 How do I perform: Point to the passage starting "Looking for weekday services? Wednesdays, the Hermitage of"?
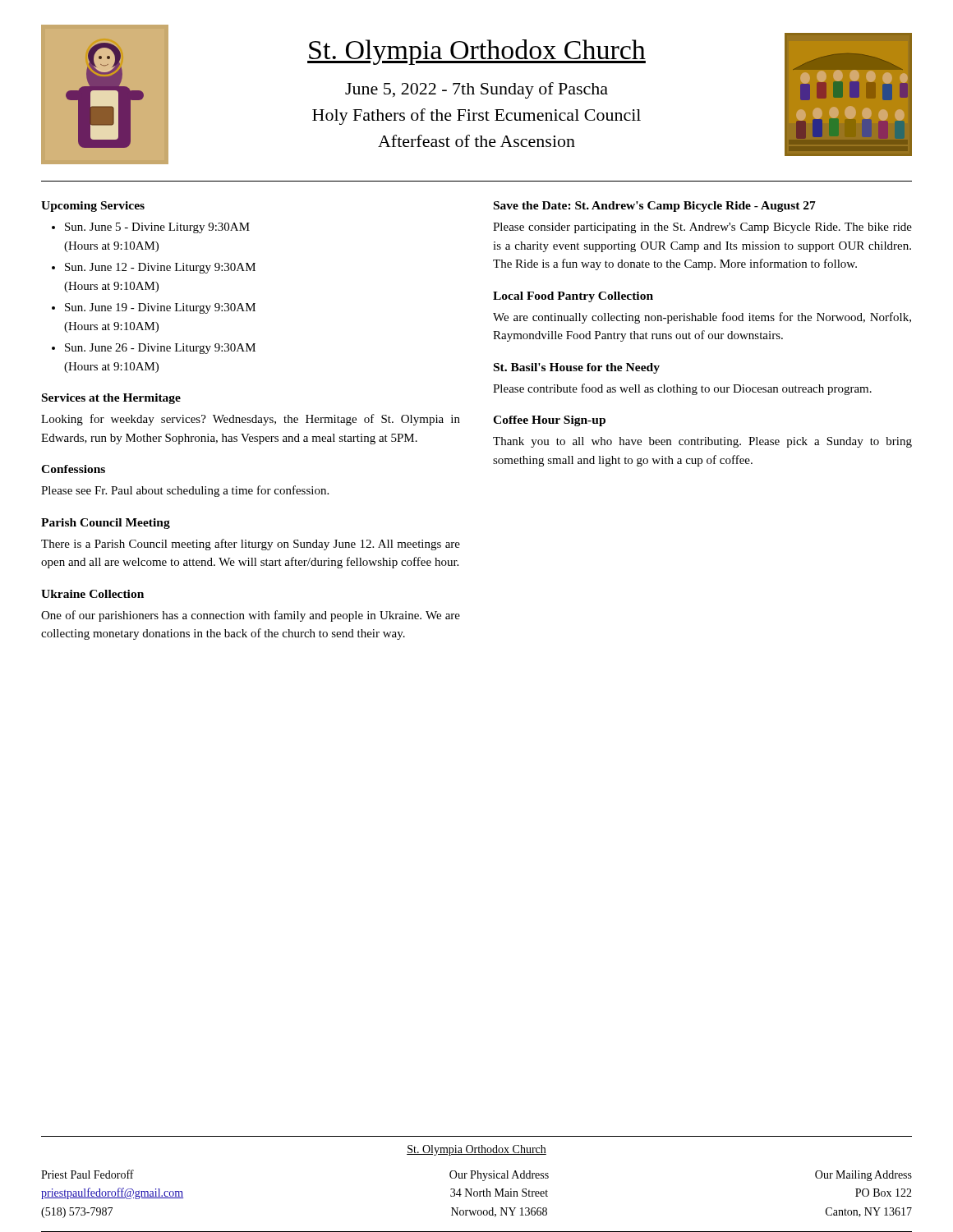click(251, 428)
